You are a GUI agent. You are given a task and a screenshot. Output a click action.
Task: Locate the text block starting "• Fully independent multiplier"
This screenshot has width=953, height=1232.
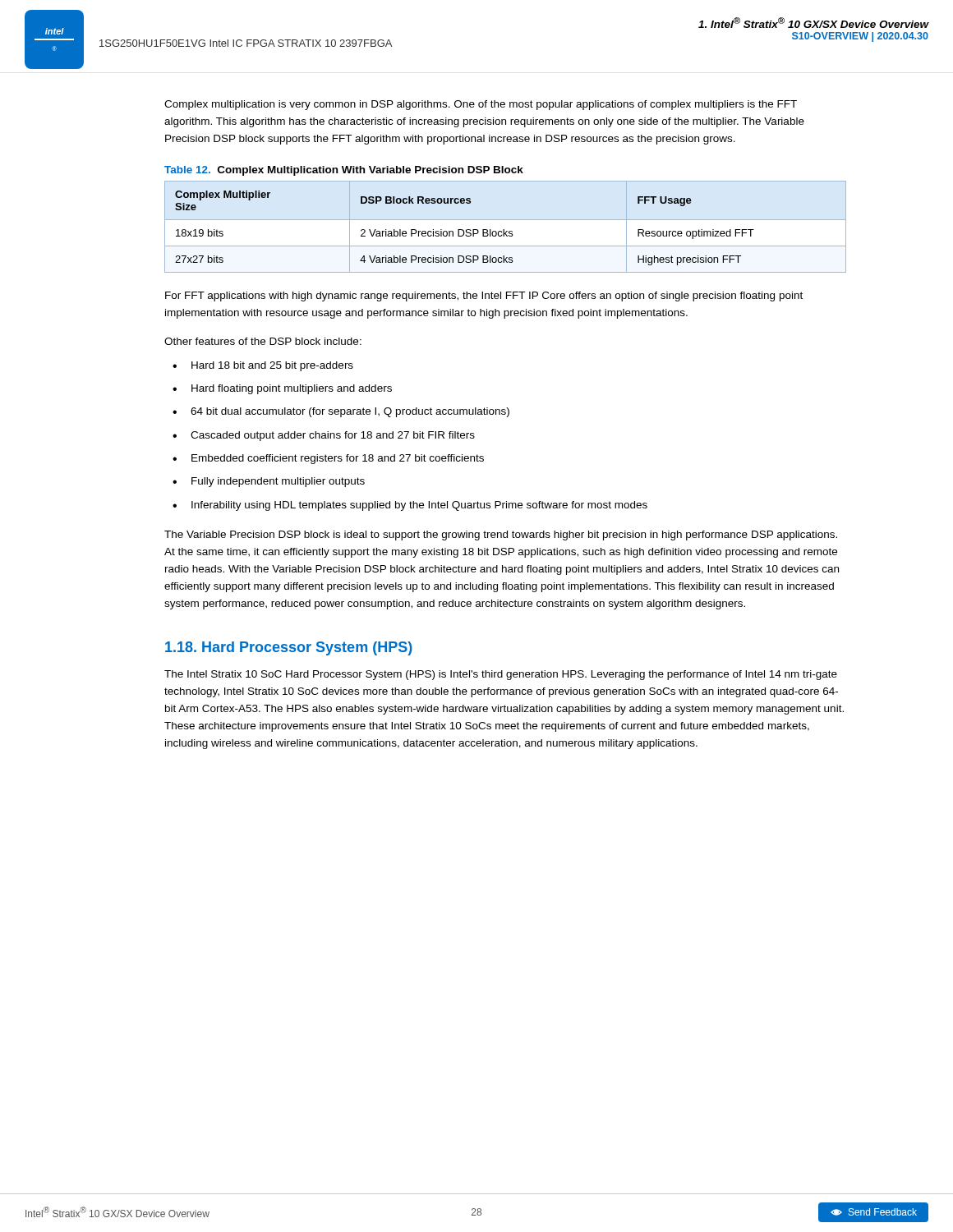(269, 482)
